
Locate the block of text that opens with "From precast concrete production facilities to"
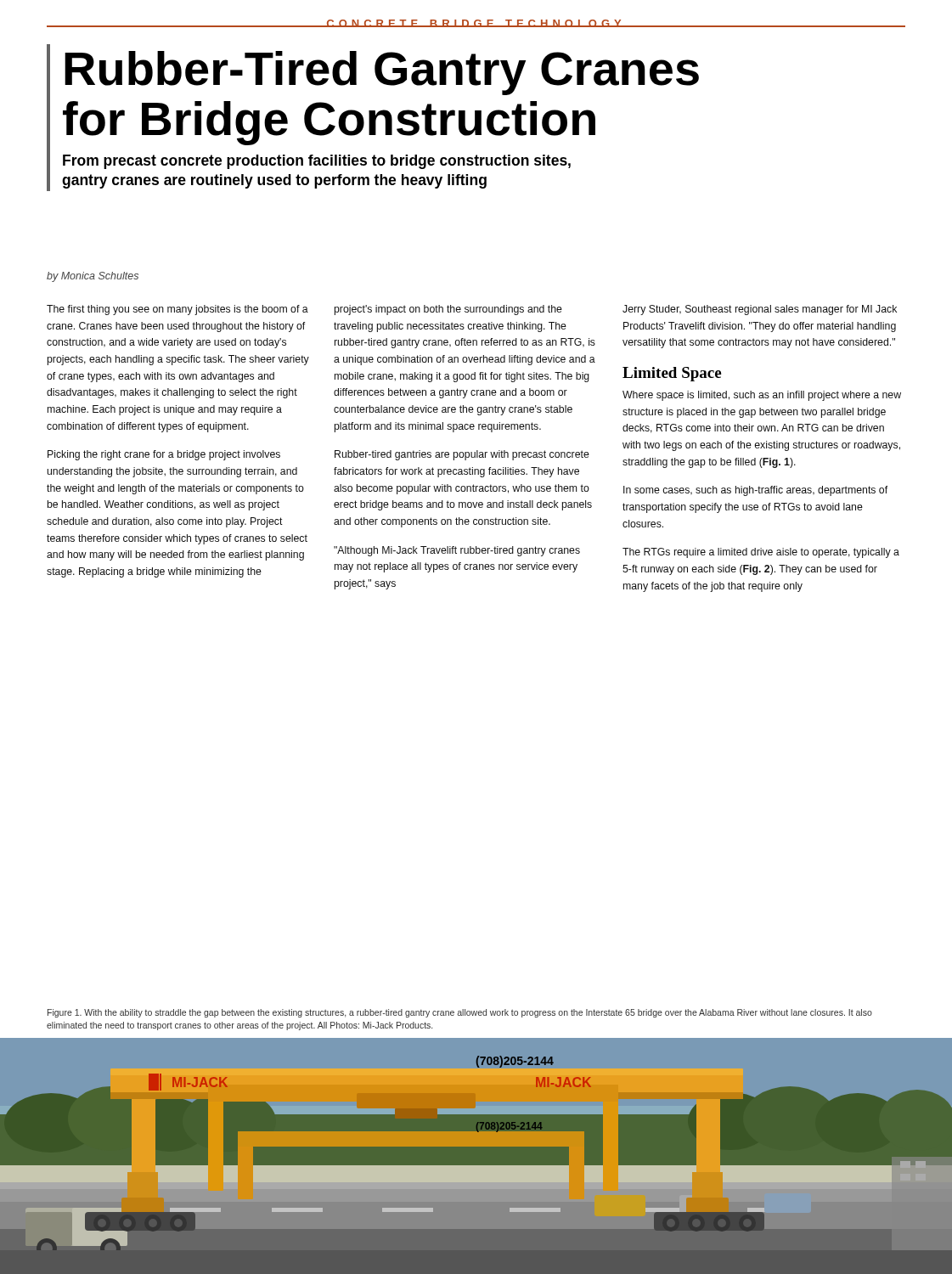pyautogui.click(x=317, y=170)
